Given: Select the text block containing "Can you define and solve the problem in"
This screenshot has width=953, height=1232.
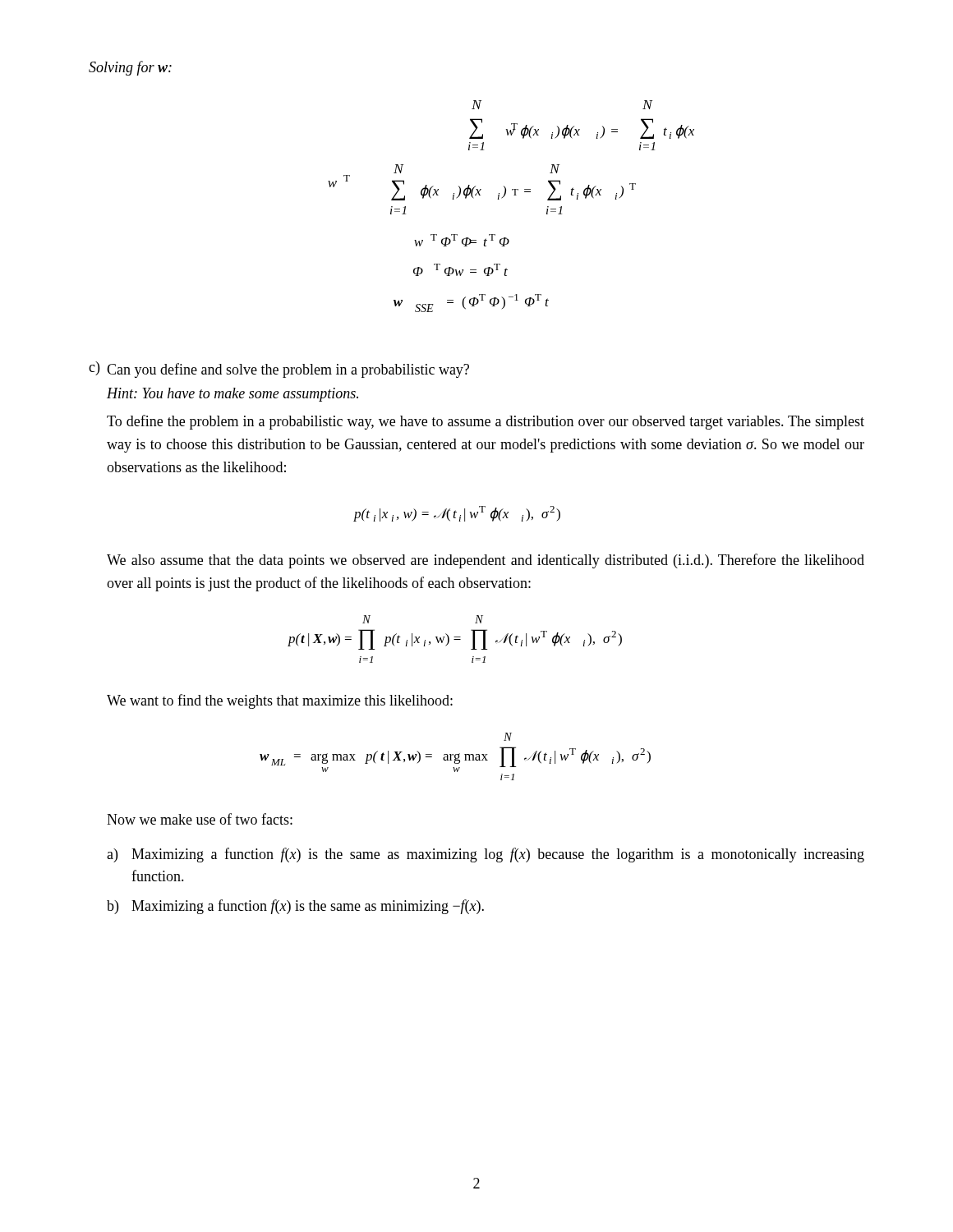Looking at the screenshot, I should pos(288,370).
